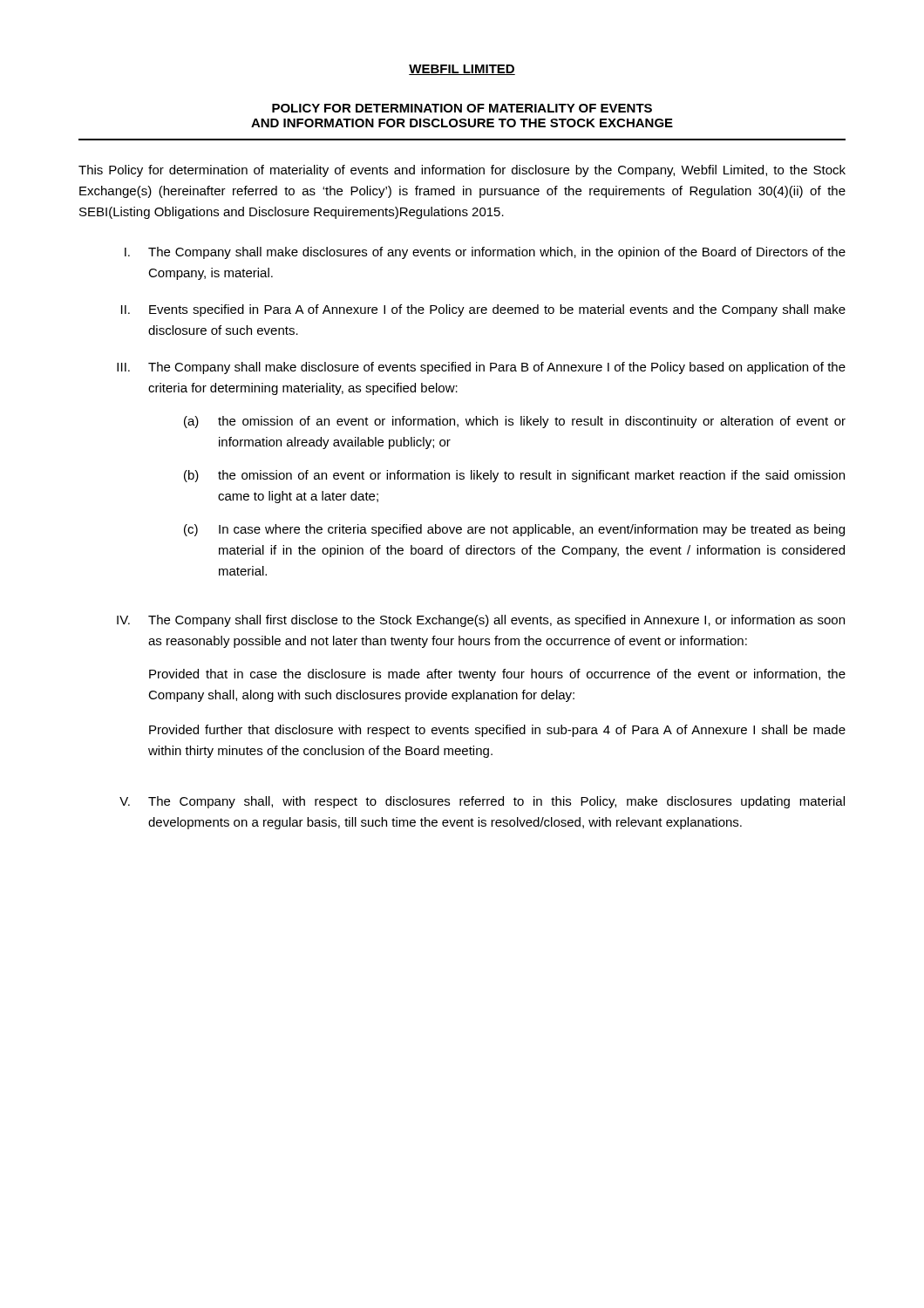Locate the list item that reads "V. The Company"
Screen dimensions: 1308x924
[x=462, y=812]
